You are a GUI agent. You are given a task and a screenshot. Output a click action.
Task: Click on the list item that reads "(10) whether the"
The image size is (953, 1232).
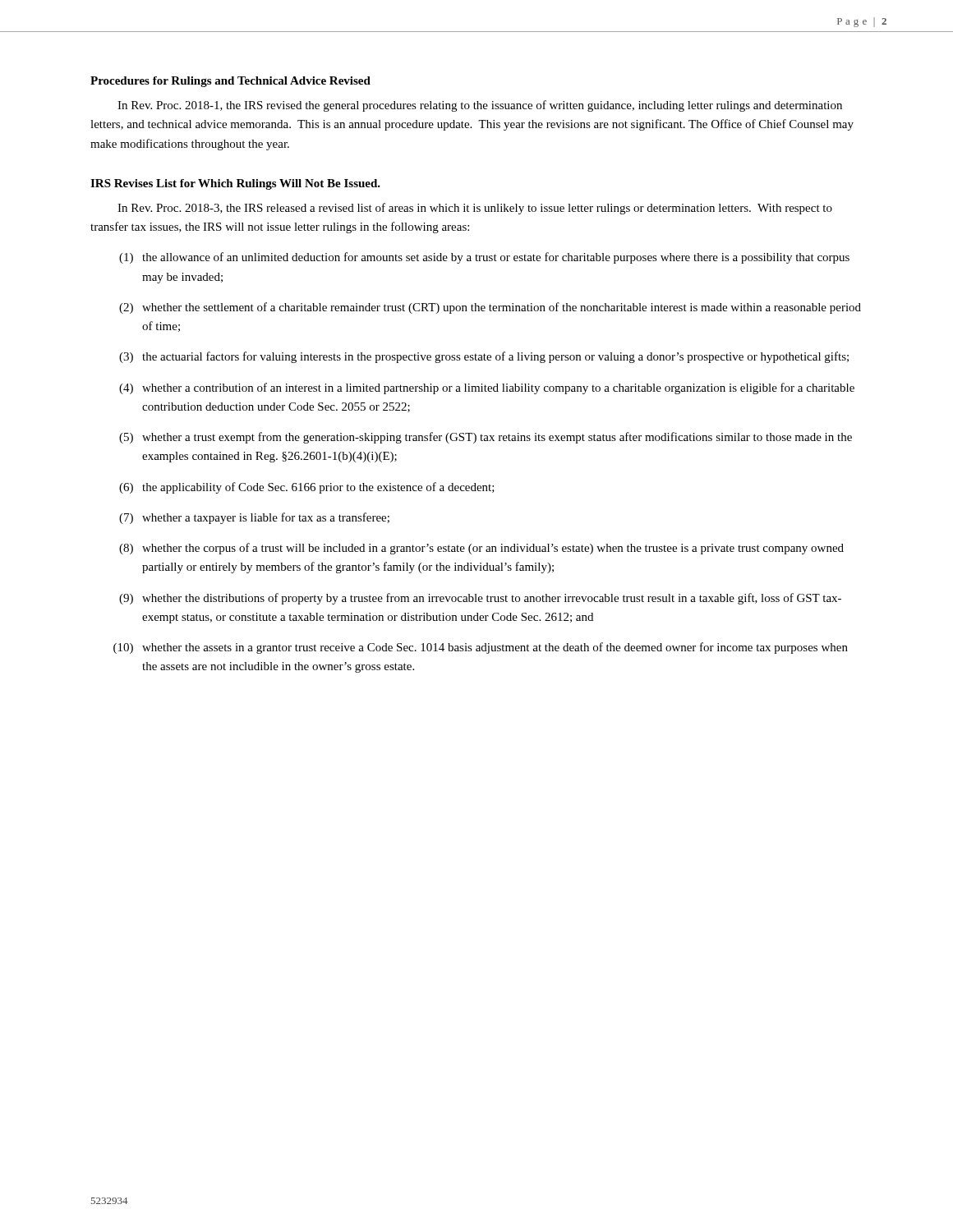pyautogui.click(x=476, y=657)
